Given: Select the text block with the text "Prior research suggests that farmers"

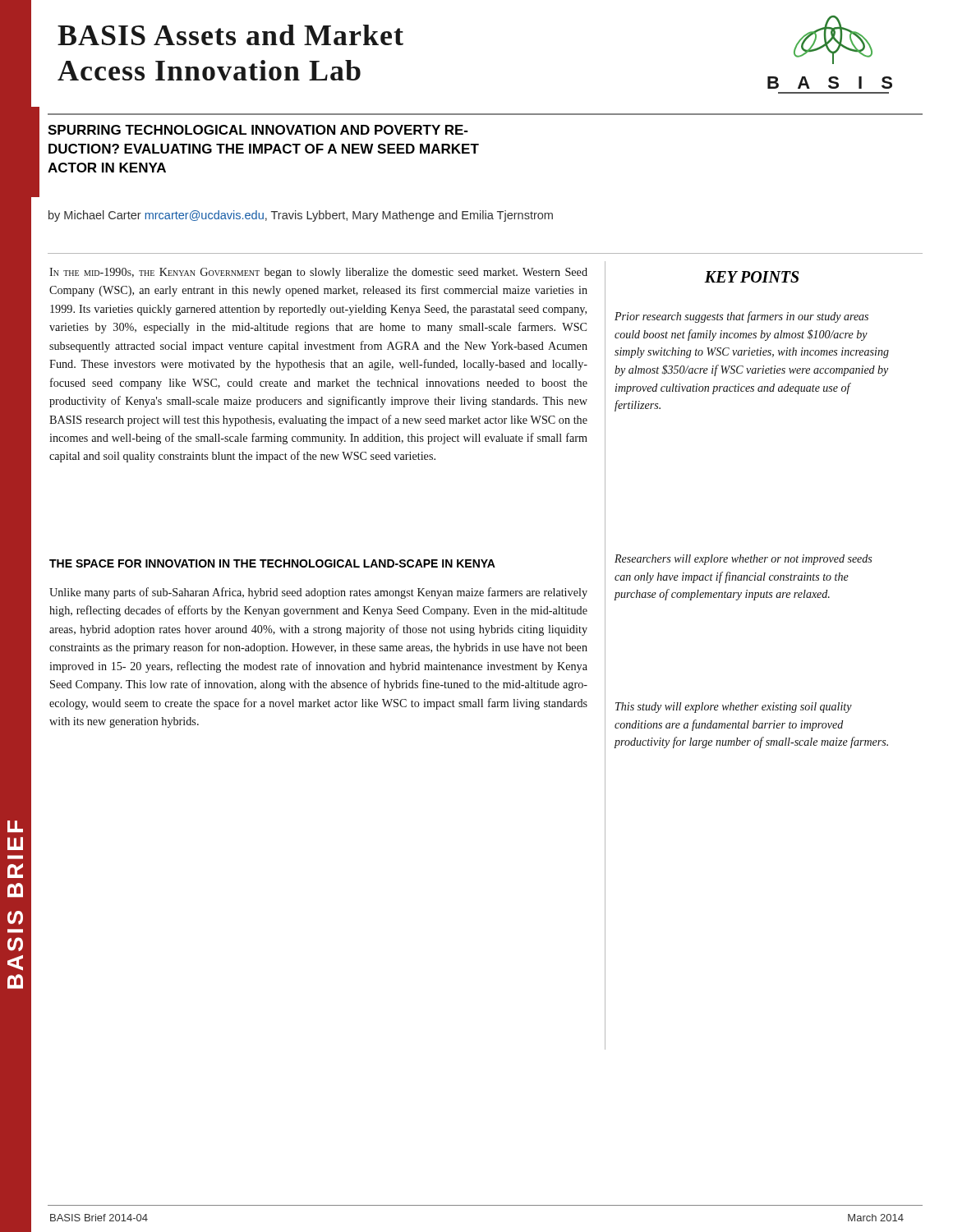Looking at the screenshot, I should click(752, 361).
